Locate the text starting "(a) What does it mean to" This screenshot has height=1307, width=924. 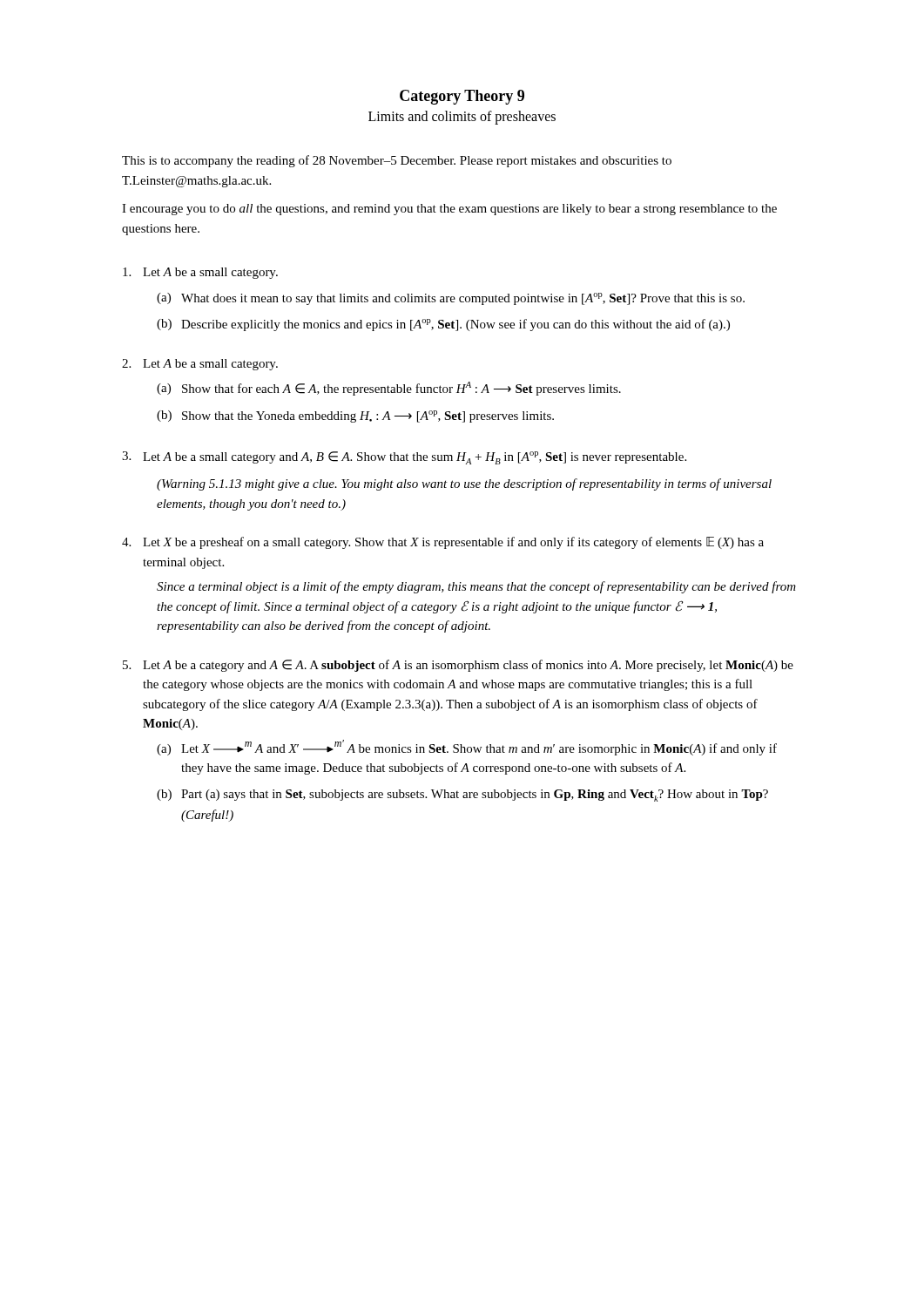click(479, 297)
